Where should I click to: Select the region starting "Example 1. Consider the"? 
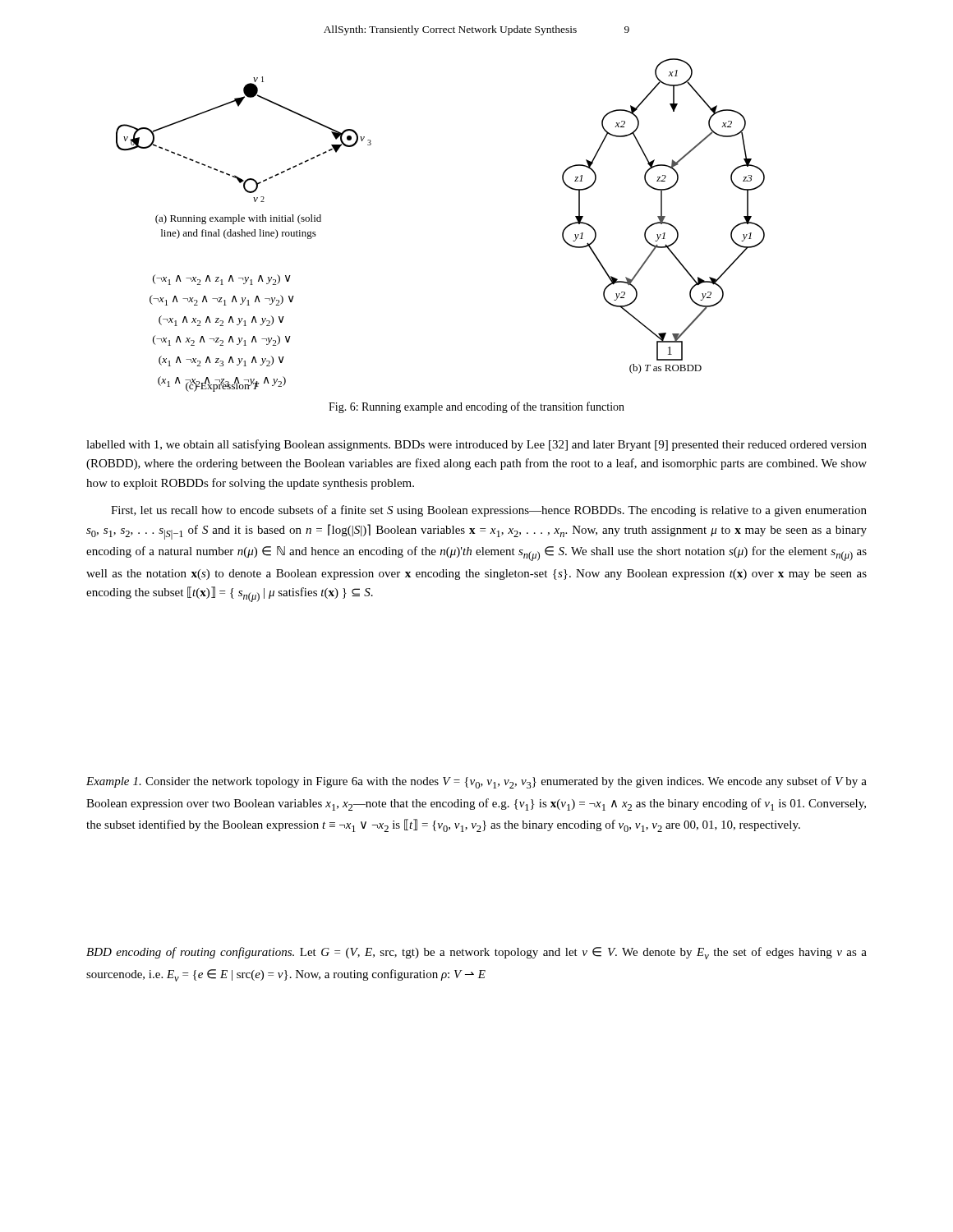coord(476,805)
